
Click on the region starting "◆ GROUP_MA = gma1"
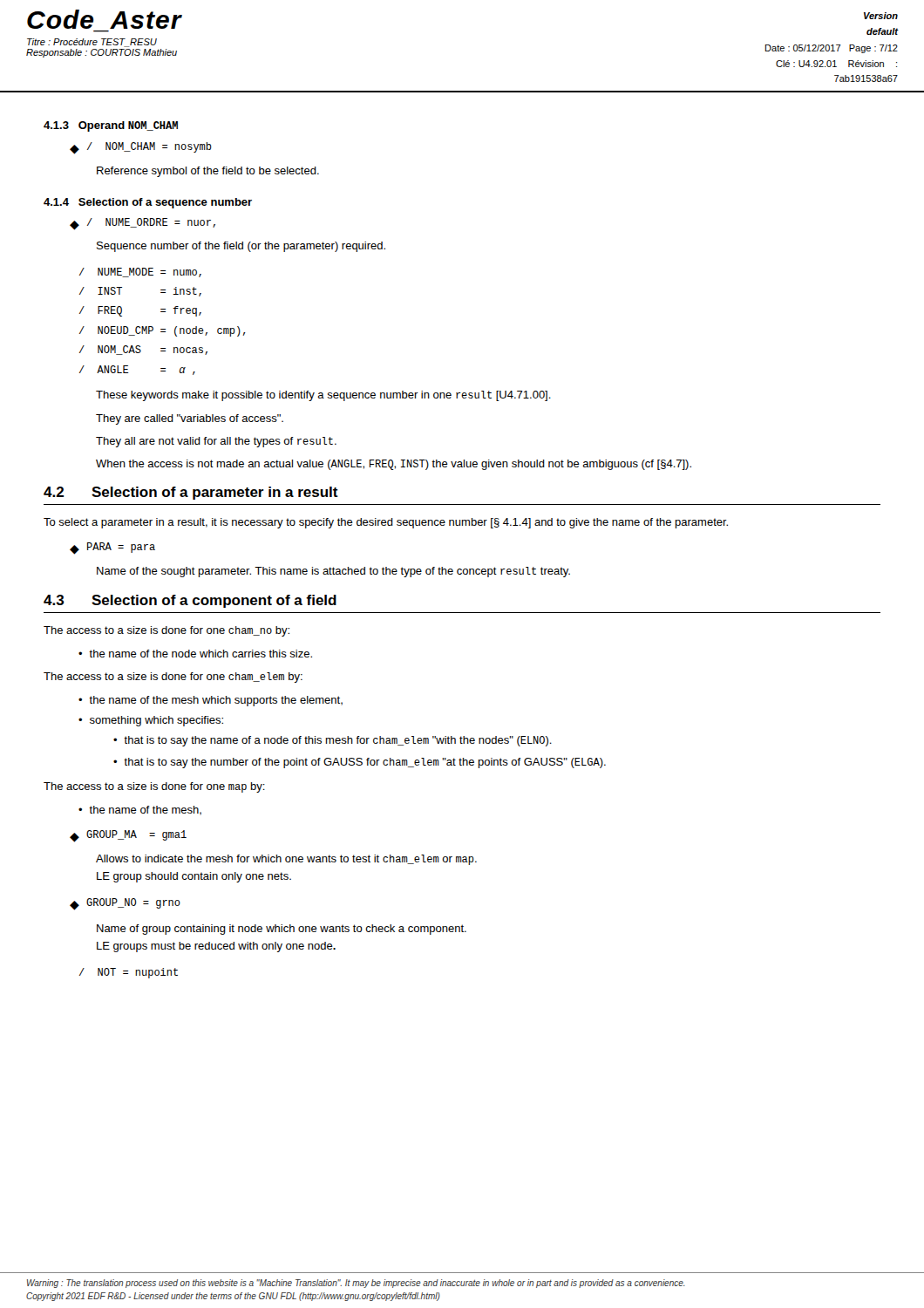click(128, 837)
